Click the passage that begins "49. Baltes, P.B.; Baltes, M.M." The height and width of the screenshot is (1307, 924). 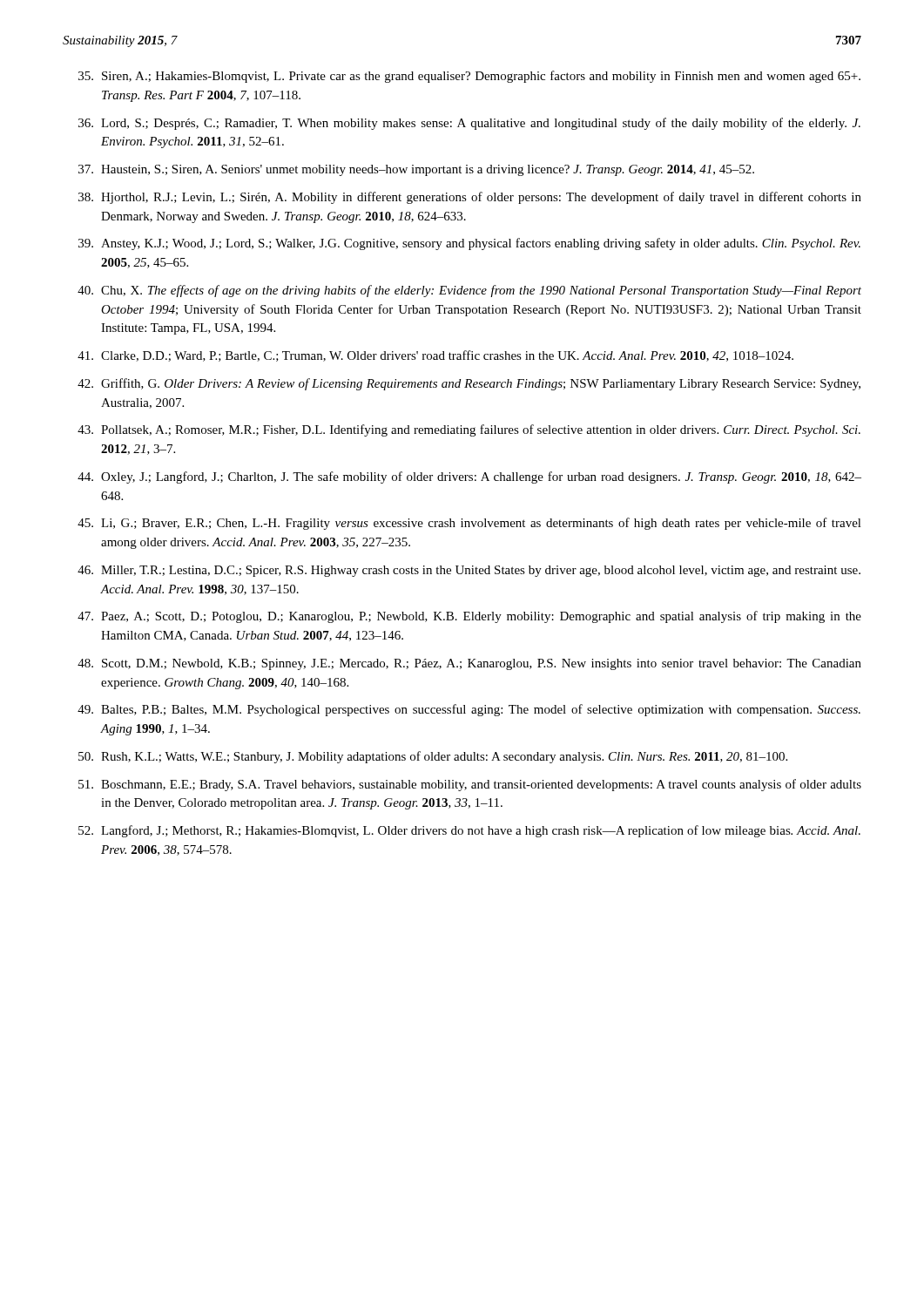[x=462, y=720]
